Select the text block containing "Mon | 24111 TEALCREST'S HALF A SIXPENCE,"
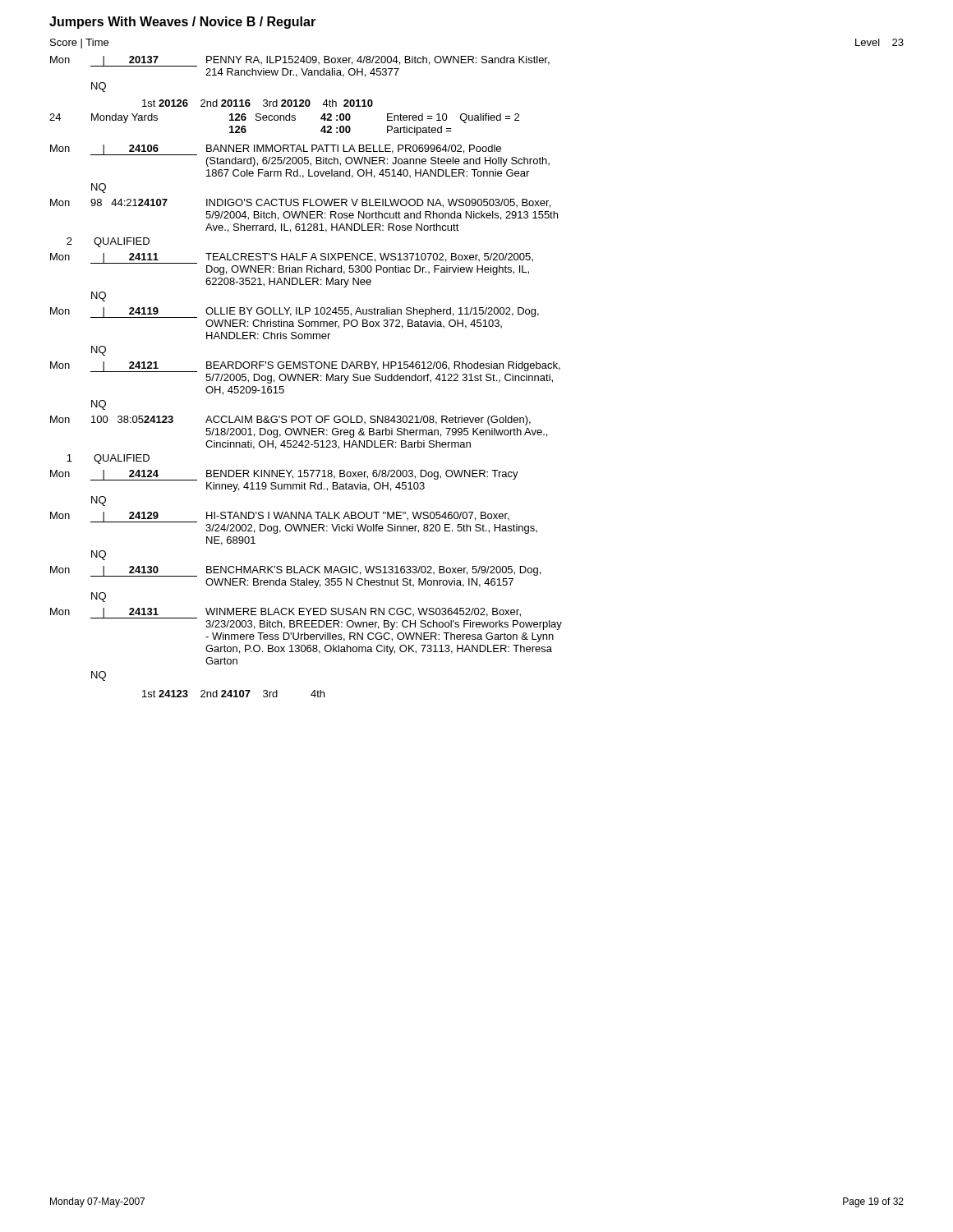This screenshot has height=1232, width=953. tap(476, 269)
